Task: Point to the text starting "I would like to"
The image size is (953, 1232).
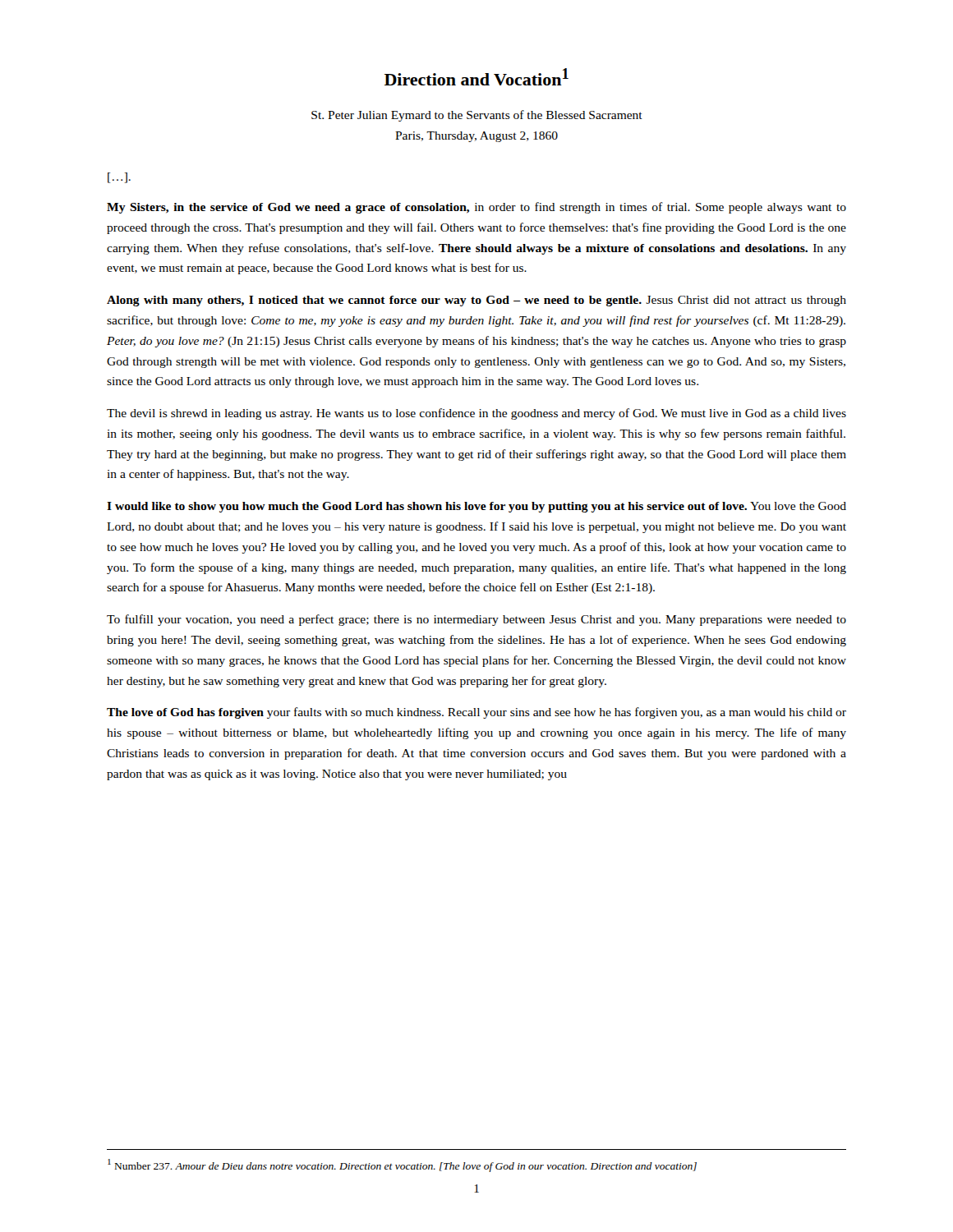Action: 476,547
